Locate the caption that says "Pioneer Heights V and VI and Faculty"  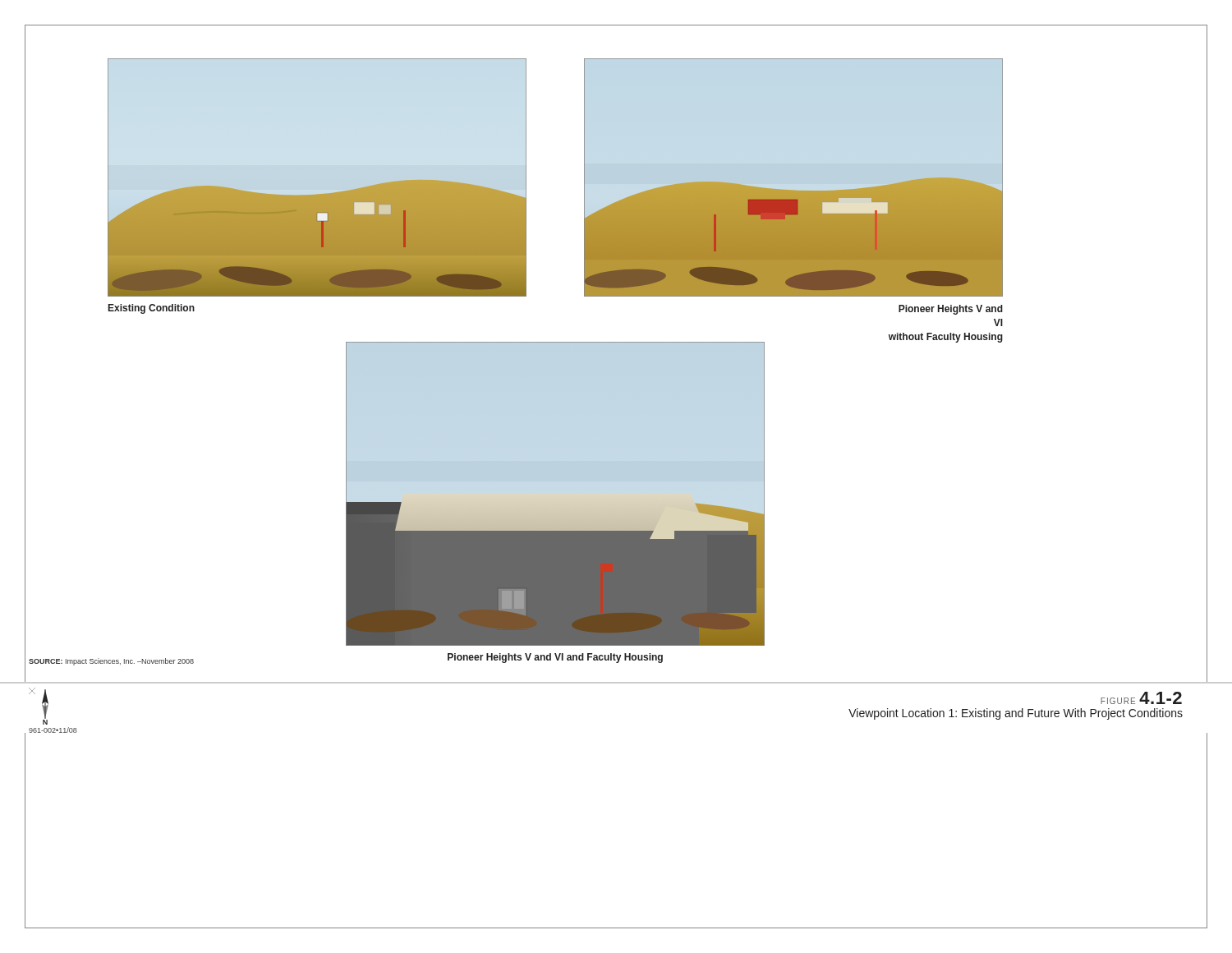tap(555, 657)
